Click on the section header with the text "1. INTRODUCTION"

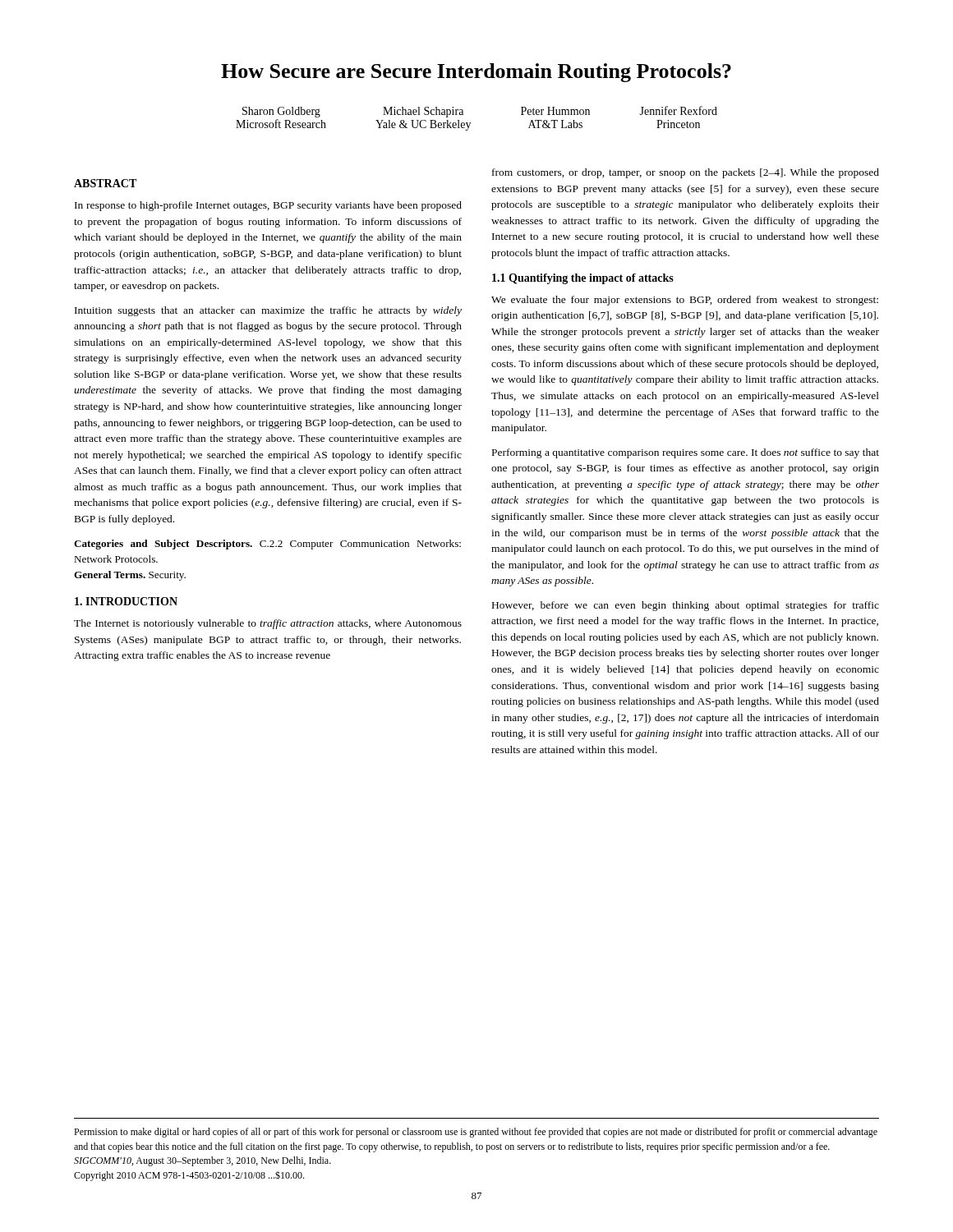126,602
